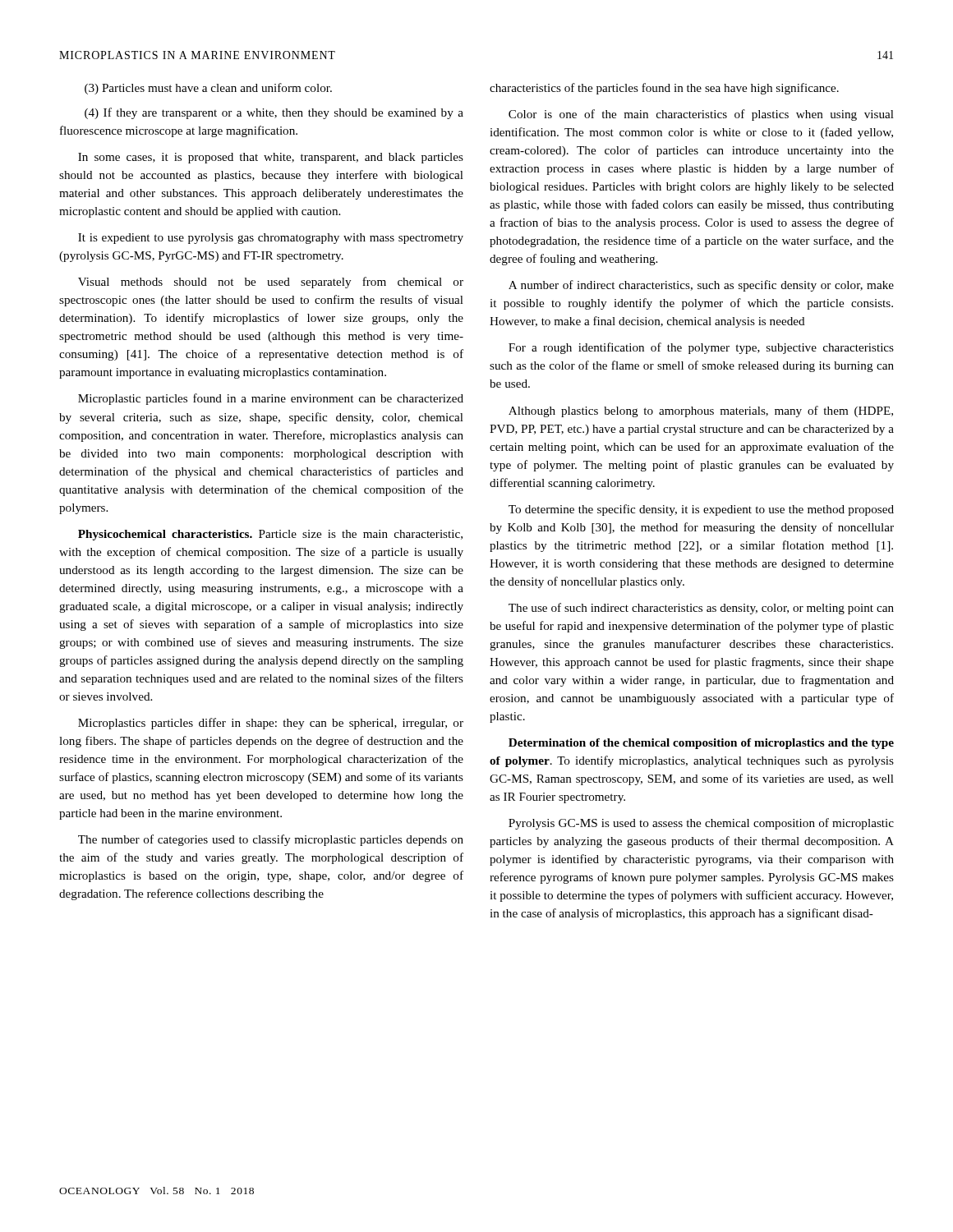This screenshot has width=953, height=1232.
Task: Navigate to the region starting "Physicochemical characteristics. Particle"
Action: point(261,615)
